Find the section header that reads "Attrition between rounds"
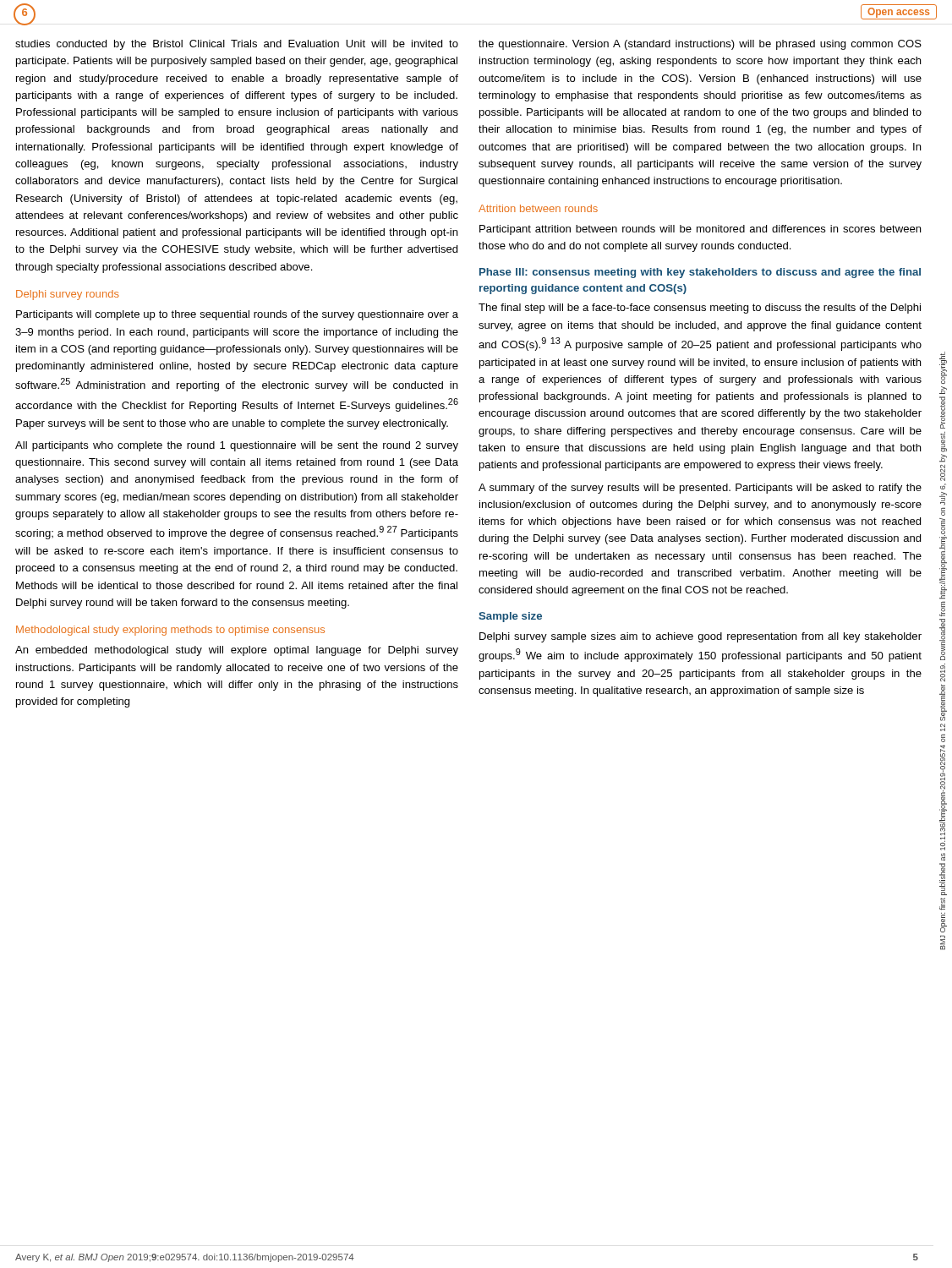 point(538,208)
